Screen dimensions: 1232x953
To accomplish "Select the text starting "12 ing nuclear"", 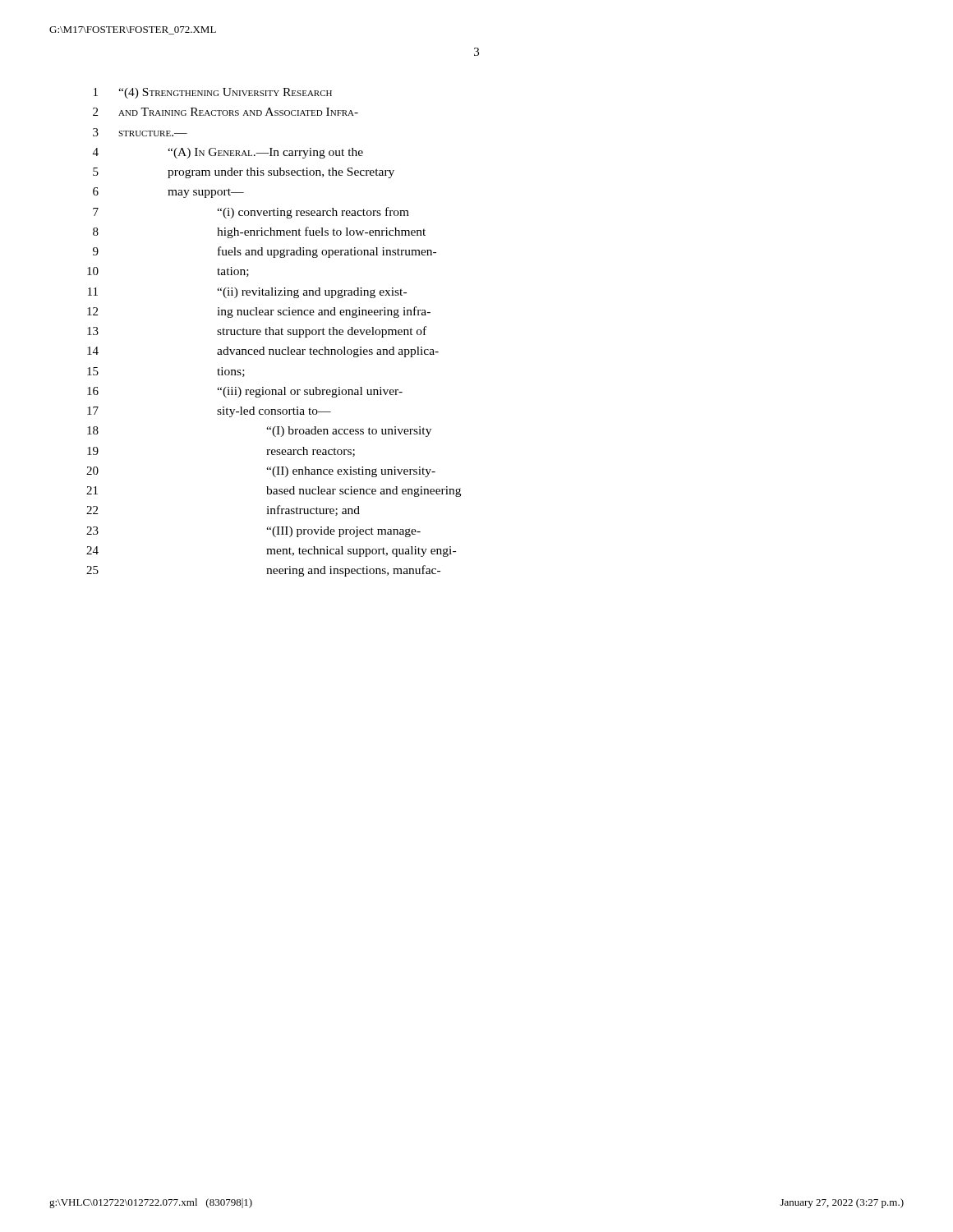I will point(259,312).
